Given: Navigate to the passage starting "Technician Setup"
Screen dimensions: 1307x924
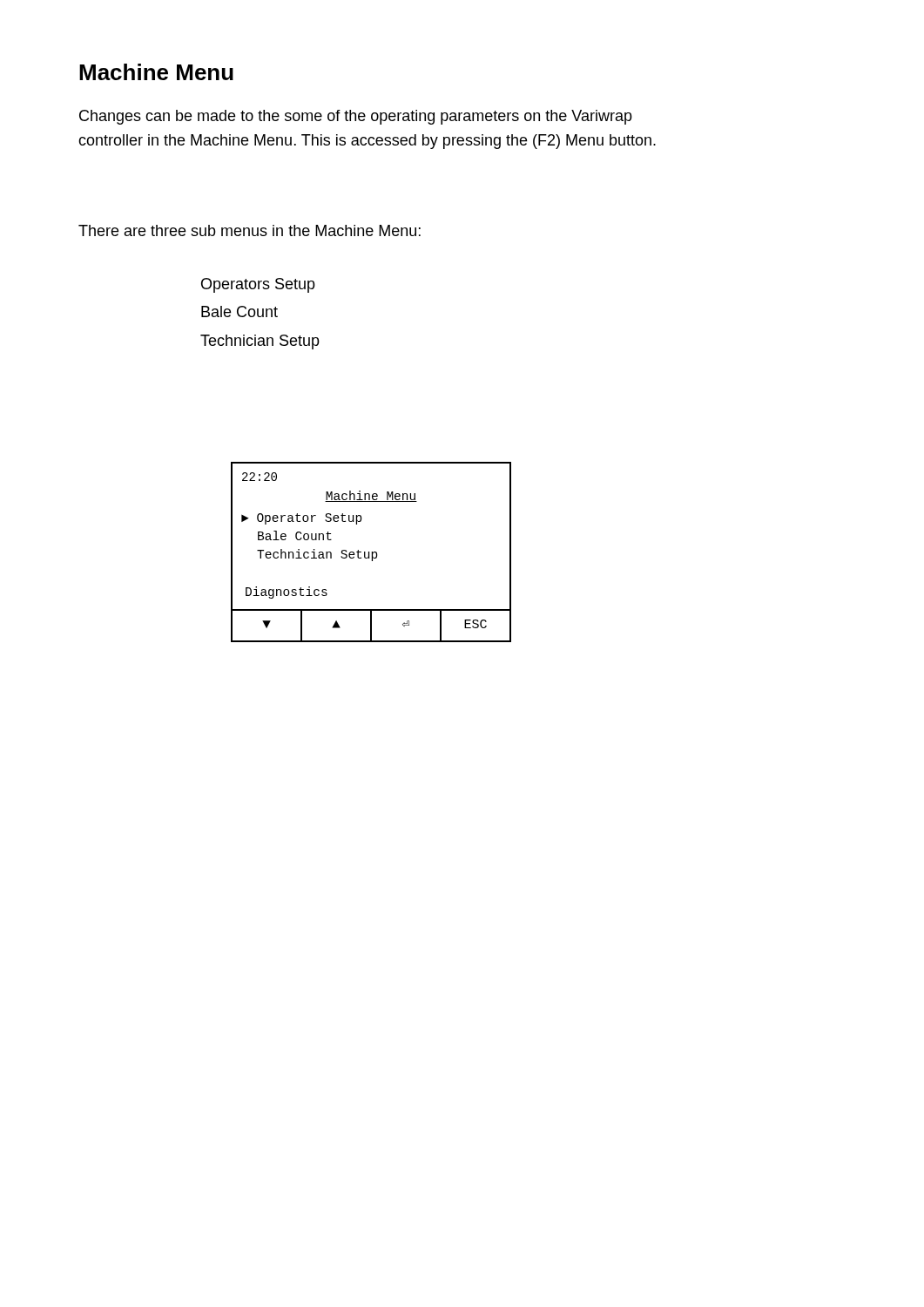Looking at the screenshot, I should click(260, 341).
